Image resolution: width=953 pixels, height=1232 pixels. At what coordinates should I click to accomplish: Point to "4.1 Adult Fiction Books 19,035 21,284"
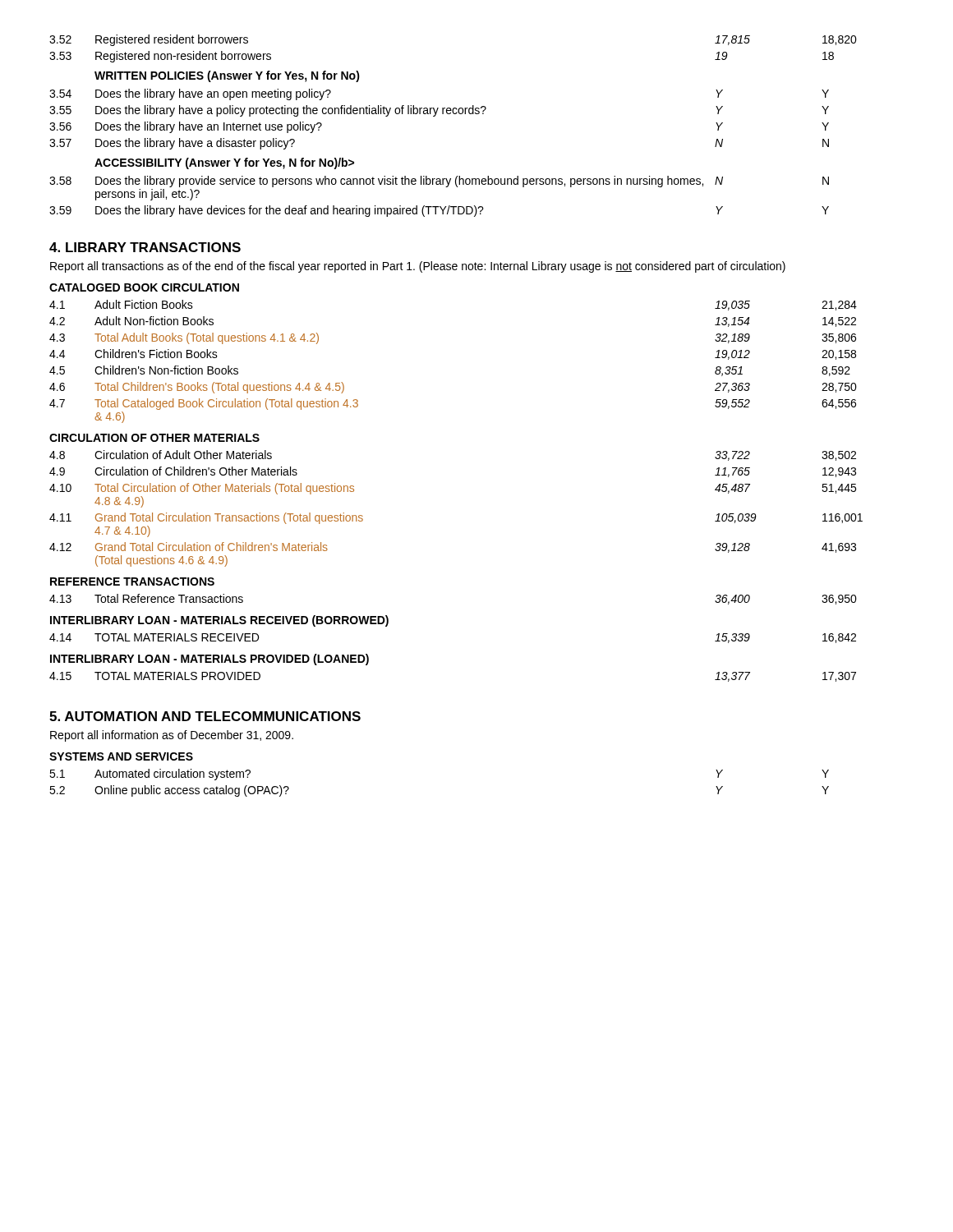(x=140, y=305)
